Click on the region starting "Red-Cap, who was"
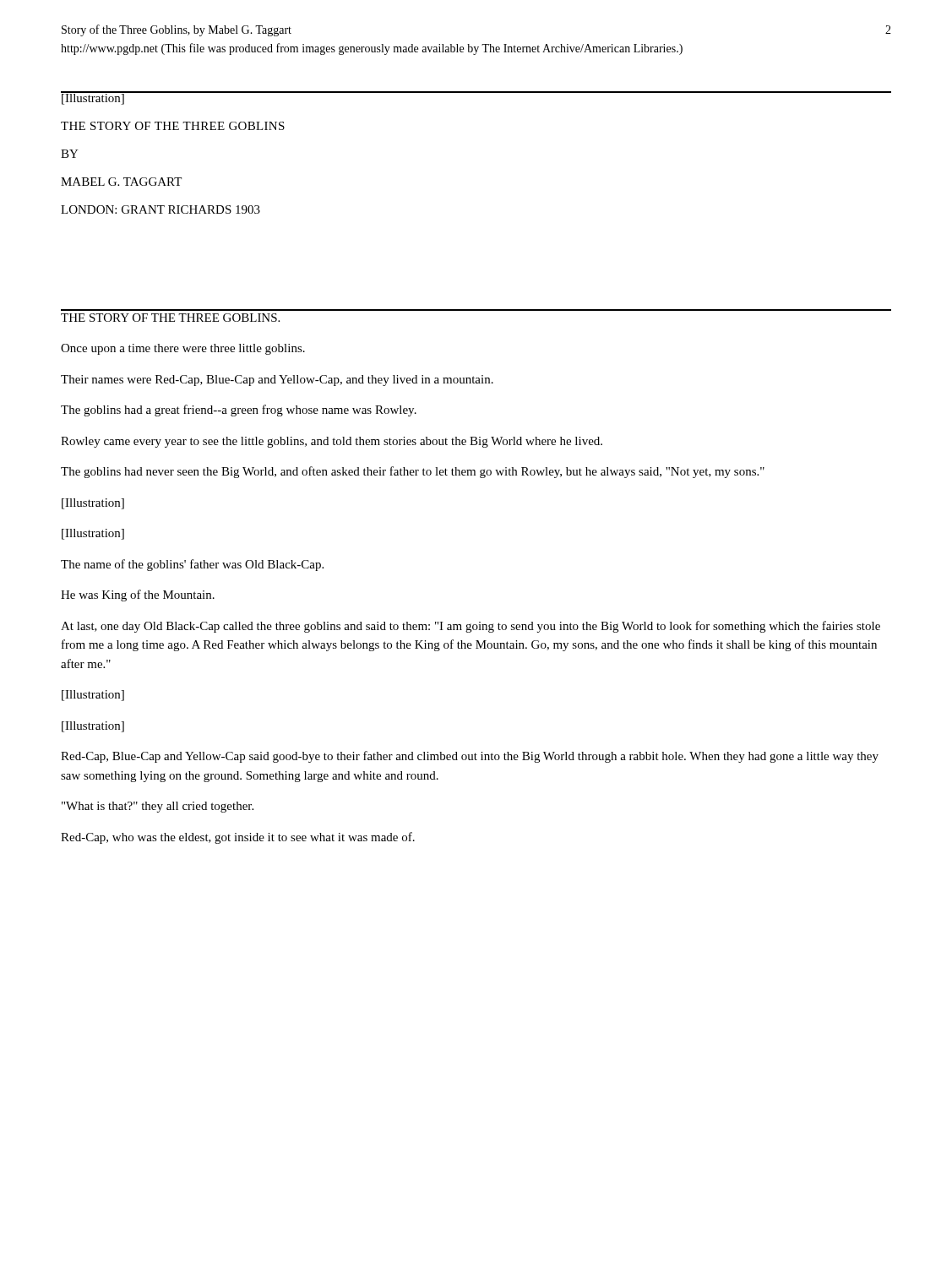 point(238,837)
